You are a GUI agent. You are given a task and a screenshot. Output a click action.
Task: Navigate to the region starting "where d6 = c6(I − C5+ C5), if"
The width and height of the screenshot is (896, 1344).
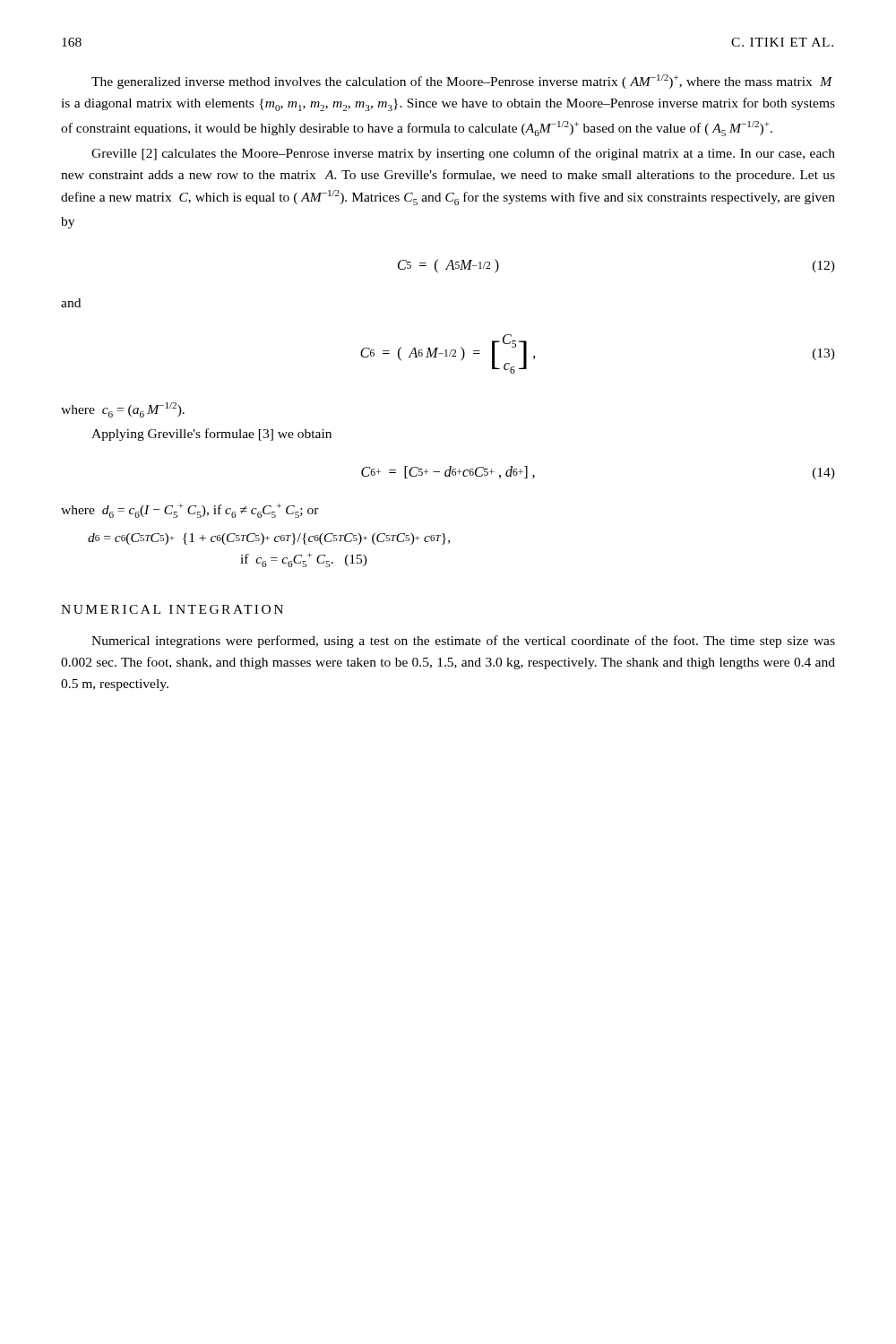(x=190, y=510)
